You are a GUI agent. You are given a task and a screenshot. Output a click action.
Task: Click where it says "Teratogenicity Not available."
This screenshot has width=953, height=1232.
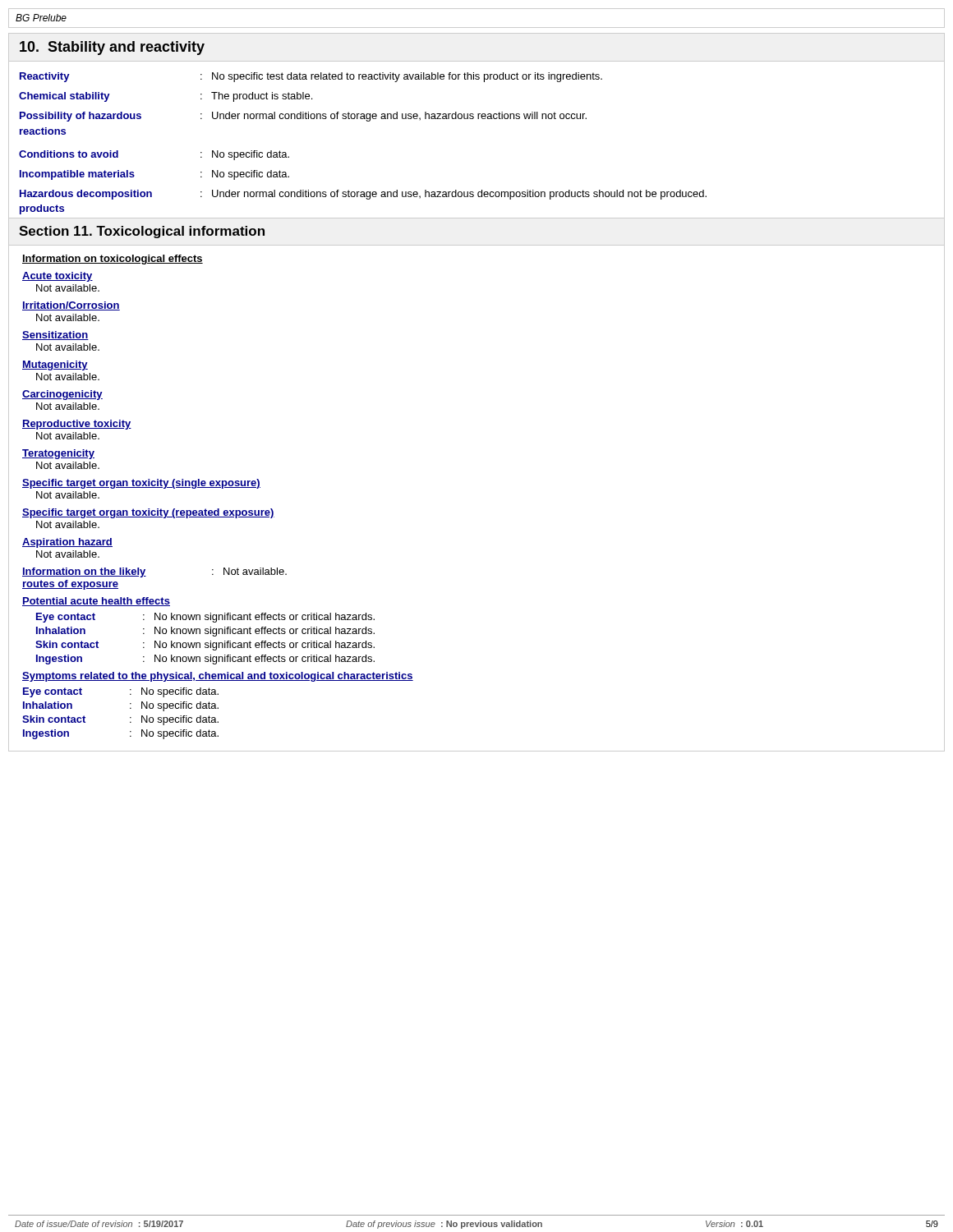tap(58, 454)
